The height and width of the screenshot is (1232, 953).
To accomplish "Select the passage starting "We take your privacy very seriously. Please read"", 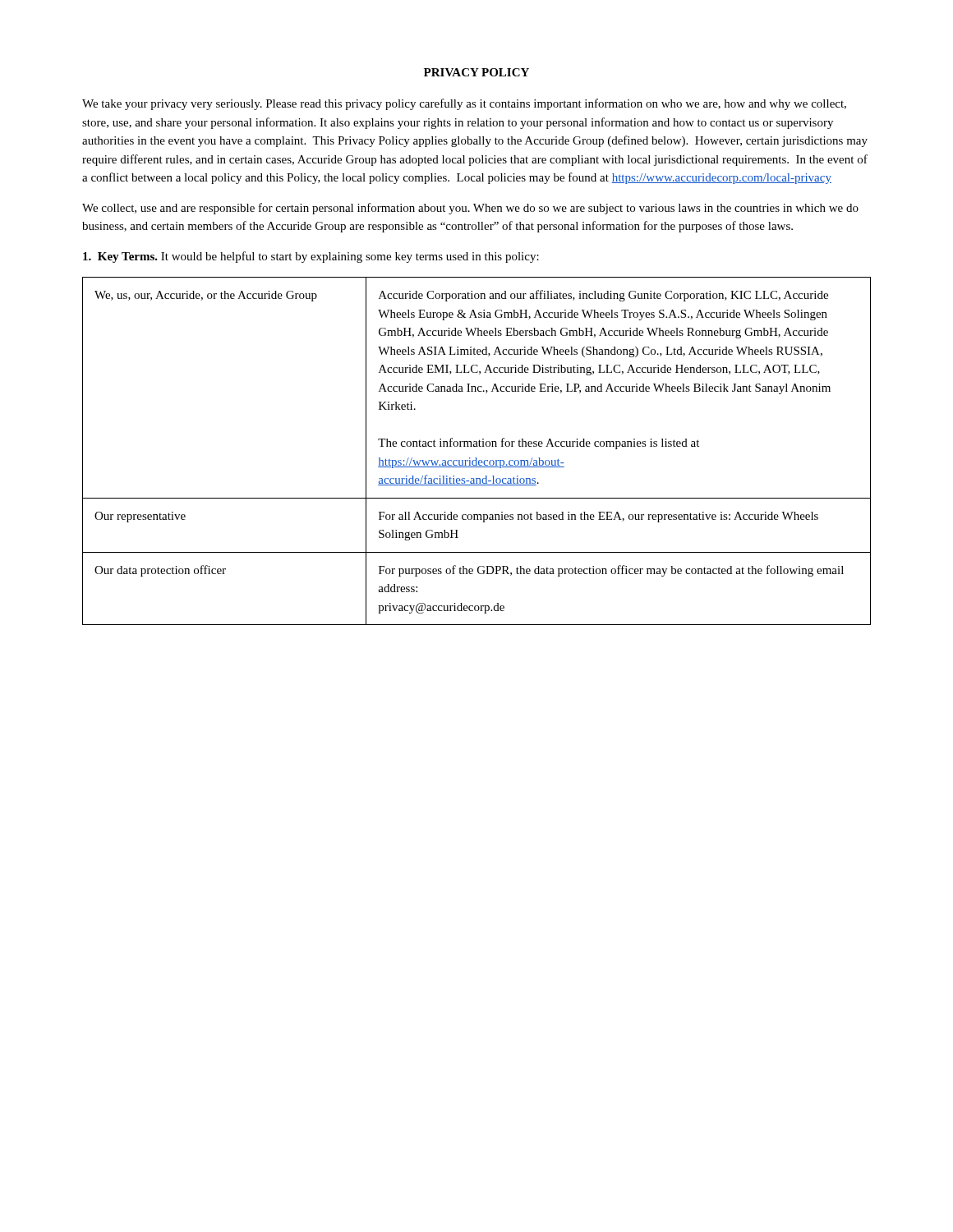I will point(475,140).
